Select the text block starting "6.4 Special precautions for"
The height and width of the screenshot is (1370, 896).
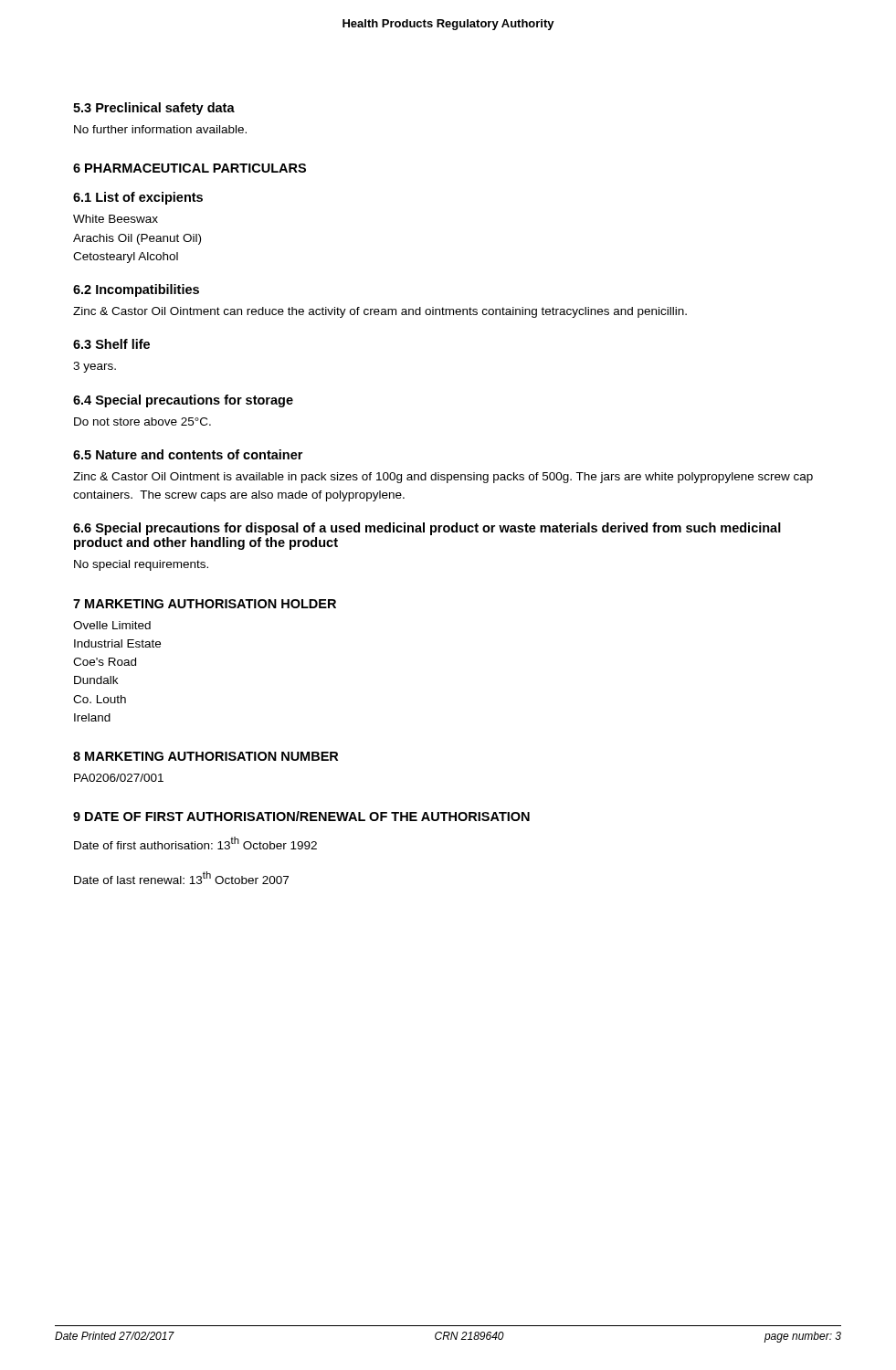pyautogui.click(x=183, y=400)
